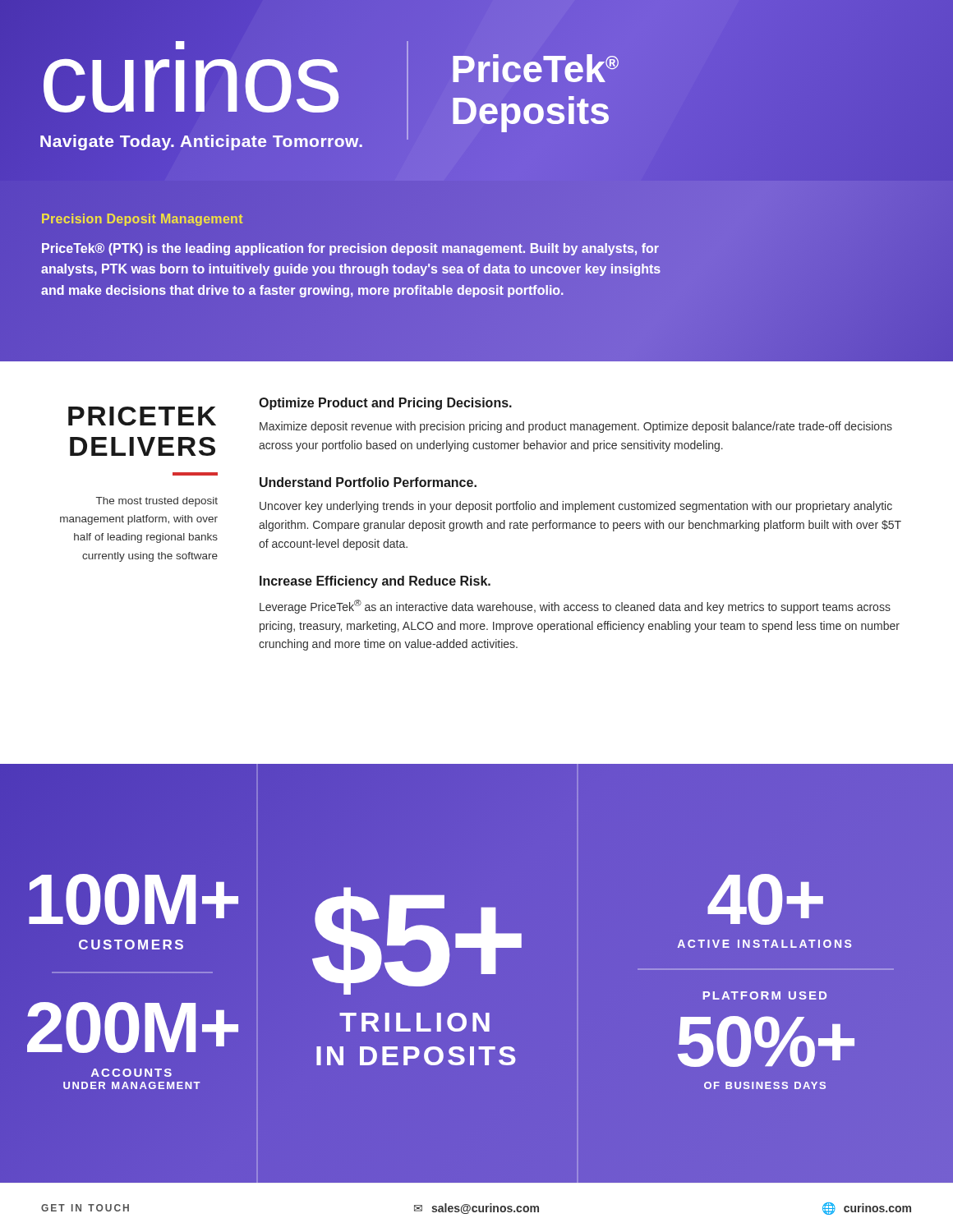Image resolution: width=953 pixels, height=1232 pixels.
Task: Find the text starting "Increase Efficiency and Reduce Risk."
Action: pos(375,581)
